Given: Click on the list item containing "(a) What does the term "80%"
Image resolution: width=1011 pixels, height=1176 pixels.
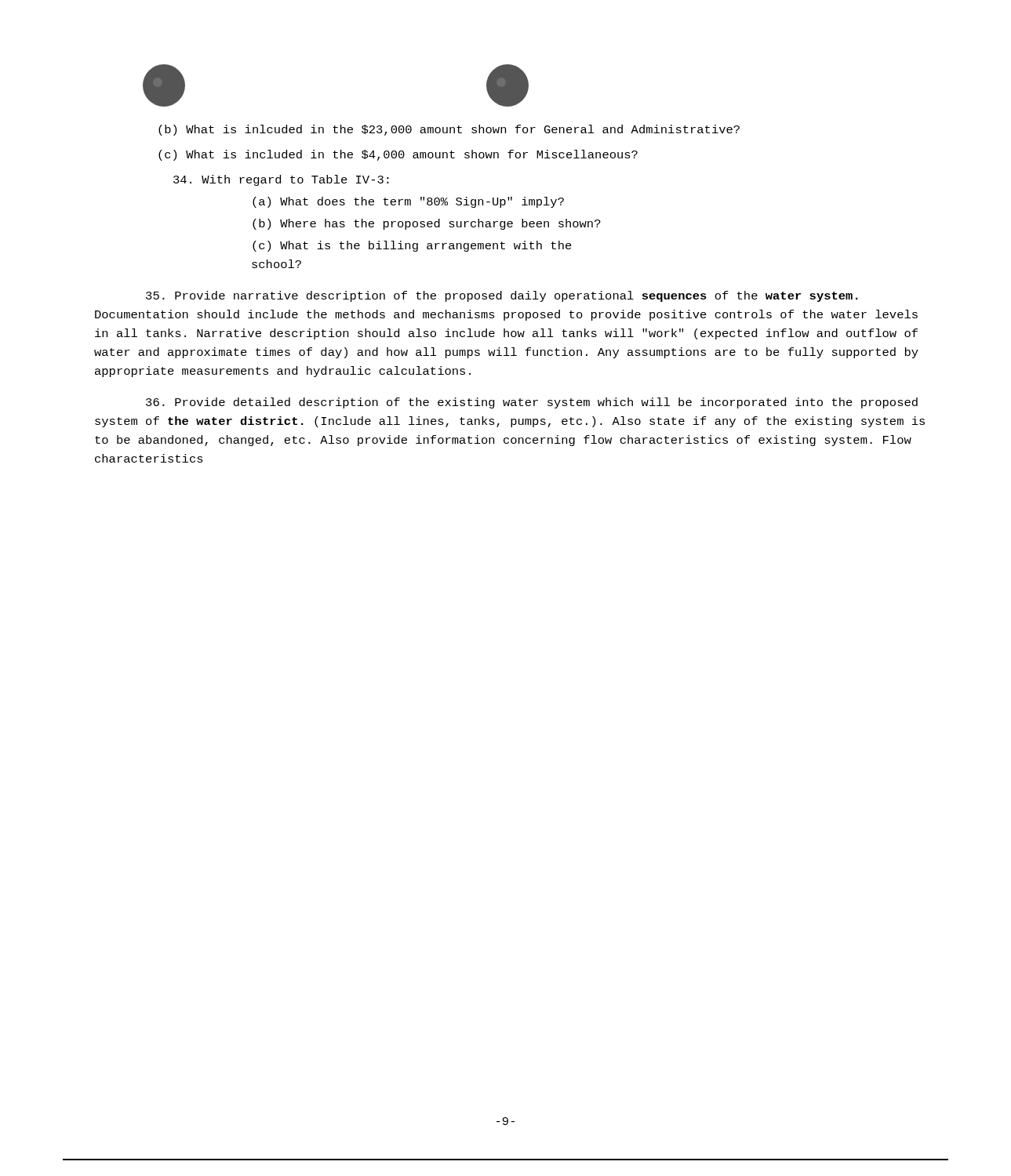Looking at the screenshot, I should coord(408,202).
